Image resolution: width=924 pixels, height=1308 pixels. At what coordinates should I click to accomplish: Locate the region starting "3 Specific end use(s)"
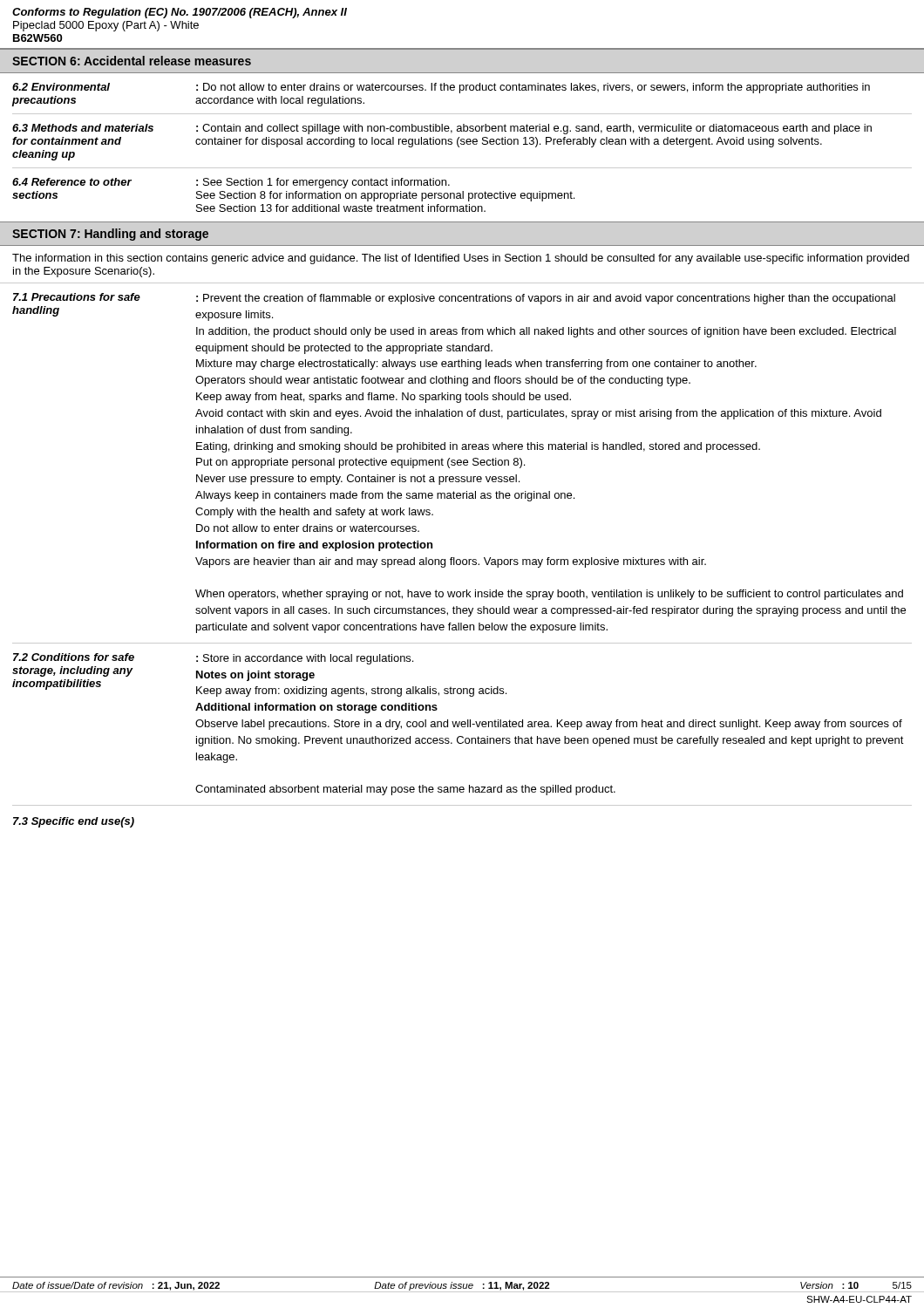click(x=73, y=821)
